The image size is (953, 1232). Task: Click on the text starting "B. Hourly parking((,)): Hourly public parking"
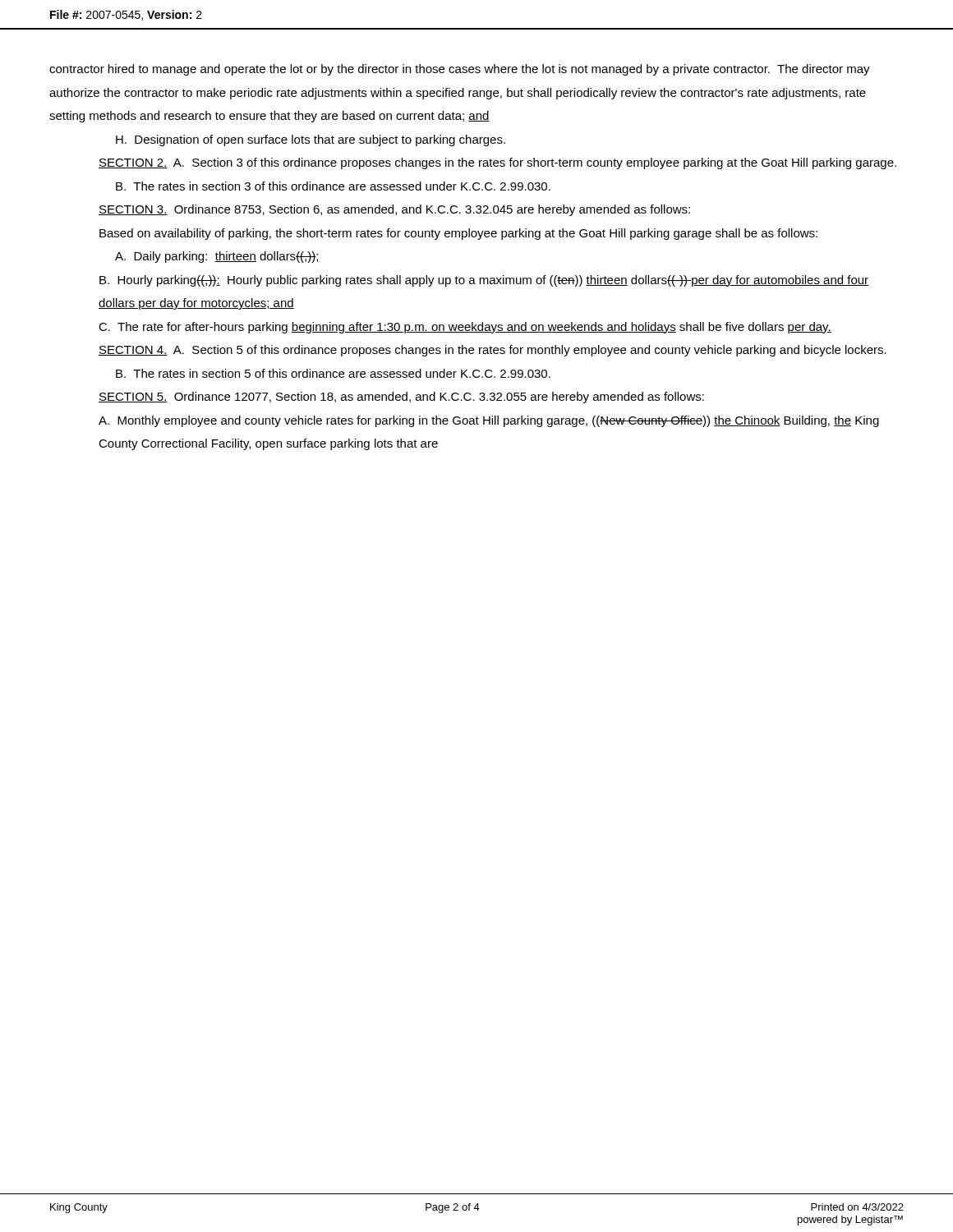[x=484, y=291]
